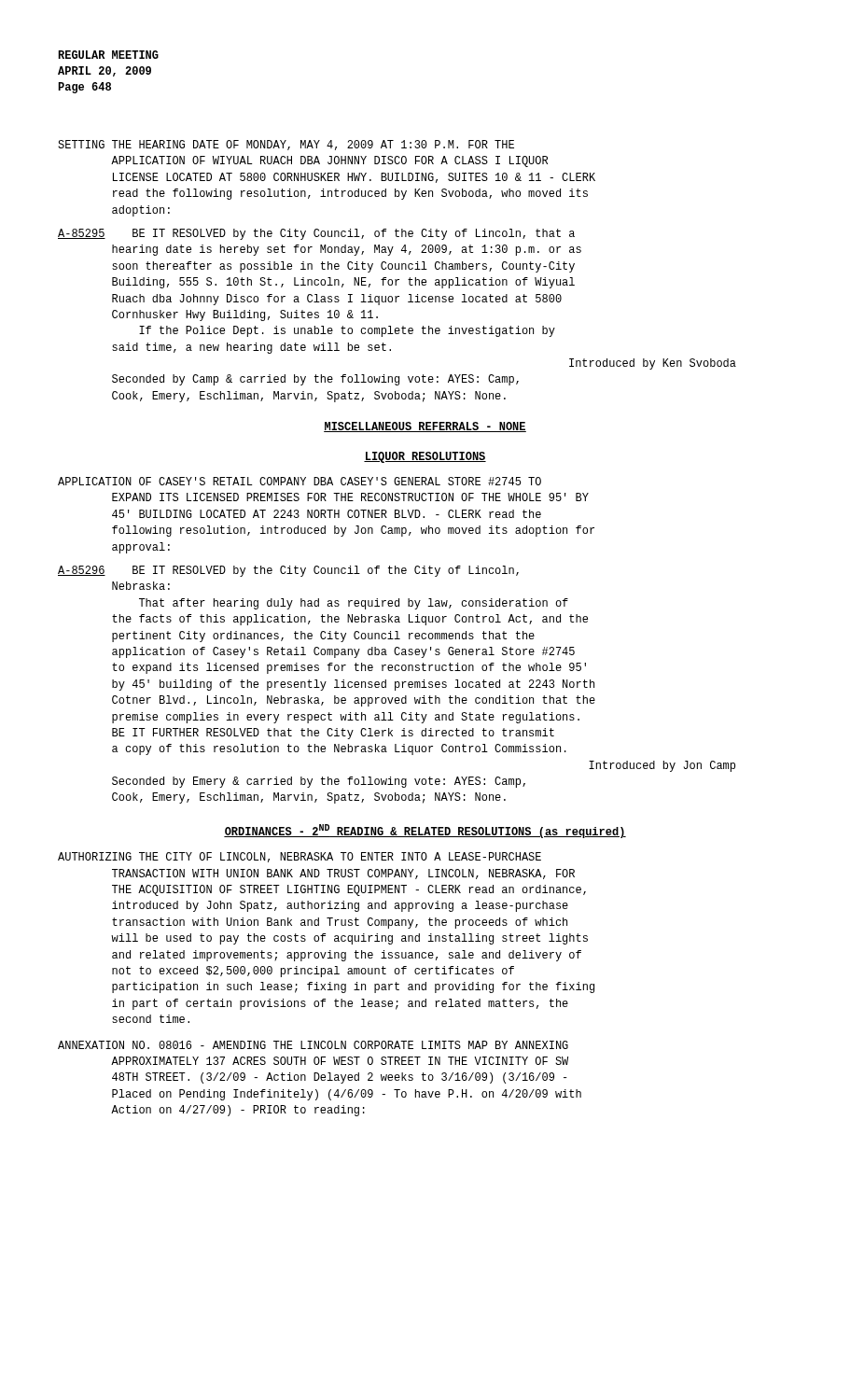Find the text block containing "APPLICATION OF CASEY'S RETAIL COMPANY DBA CASEY'S"
This screenshot has width=850, height=1400.
(425, 516)
